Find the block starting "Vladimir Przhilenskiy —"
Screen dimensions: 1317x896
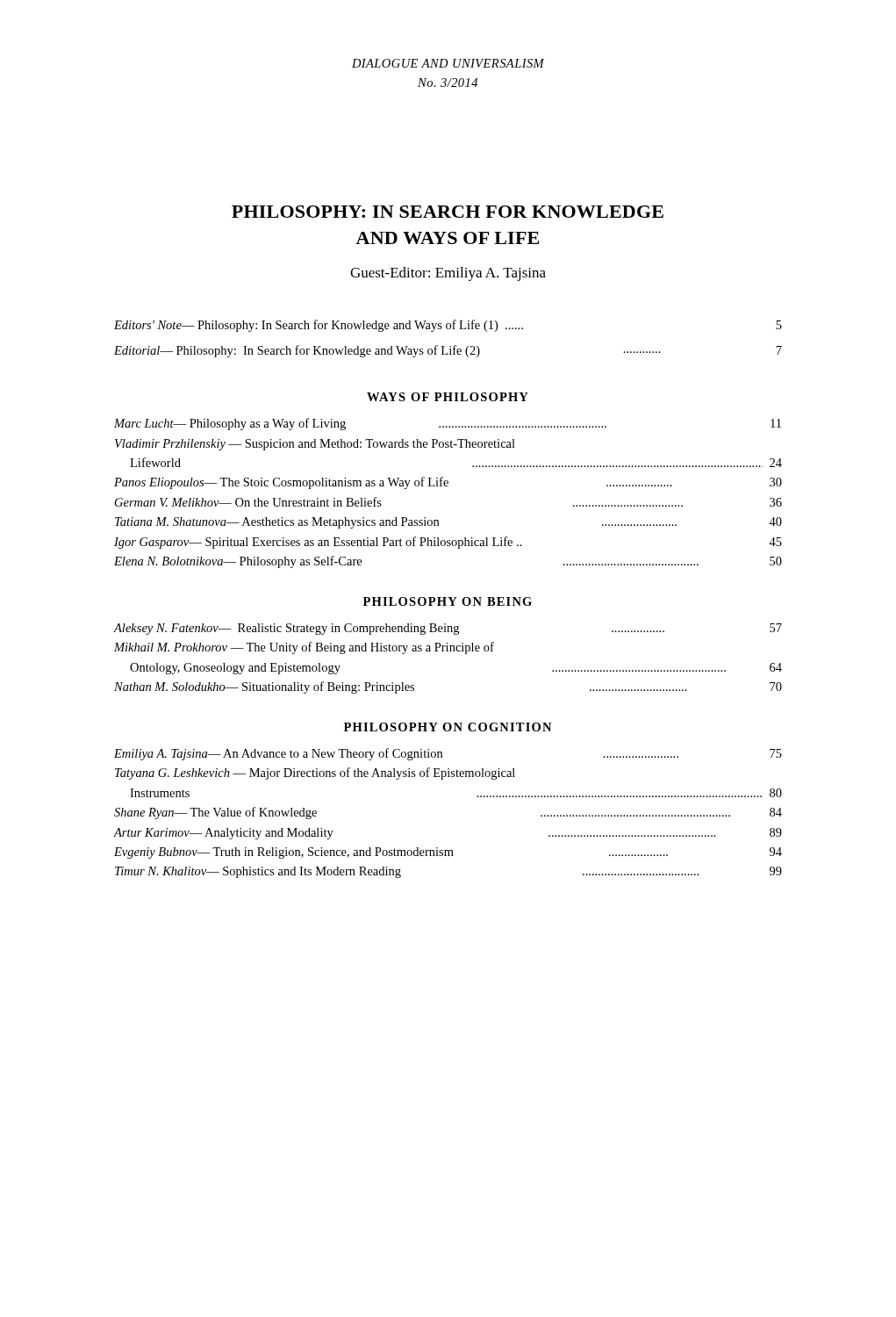pyautogui.click(x=448, y=453)
